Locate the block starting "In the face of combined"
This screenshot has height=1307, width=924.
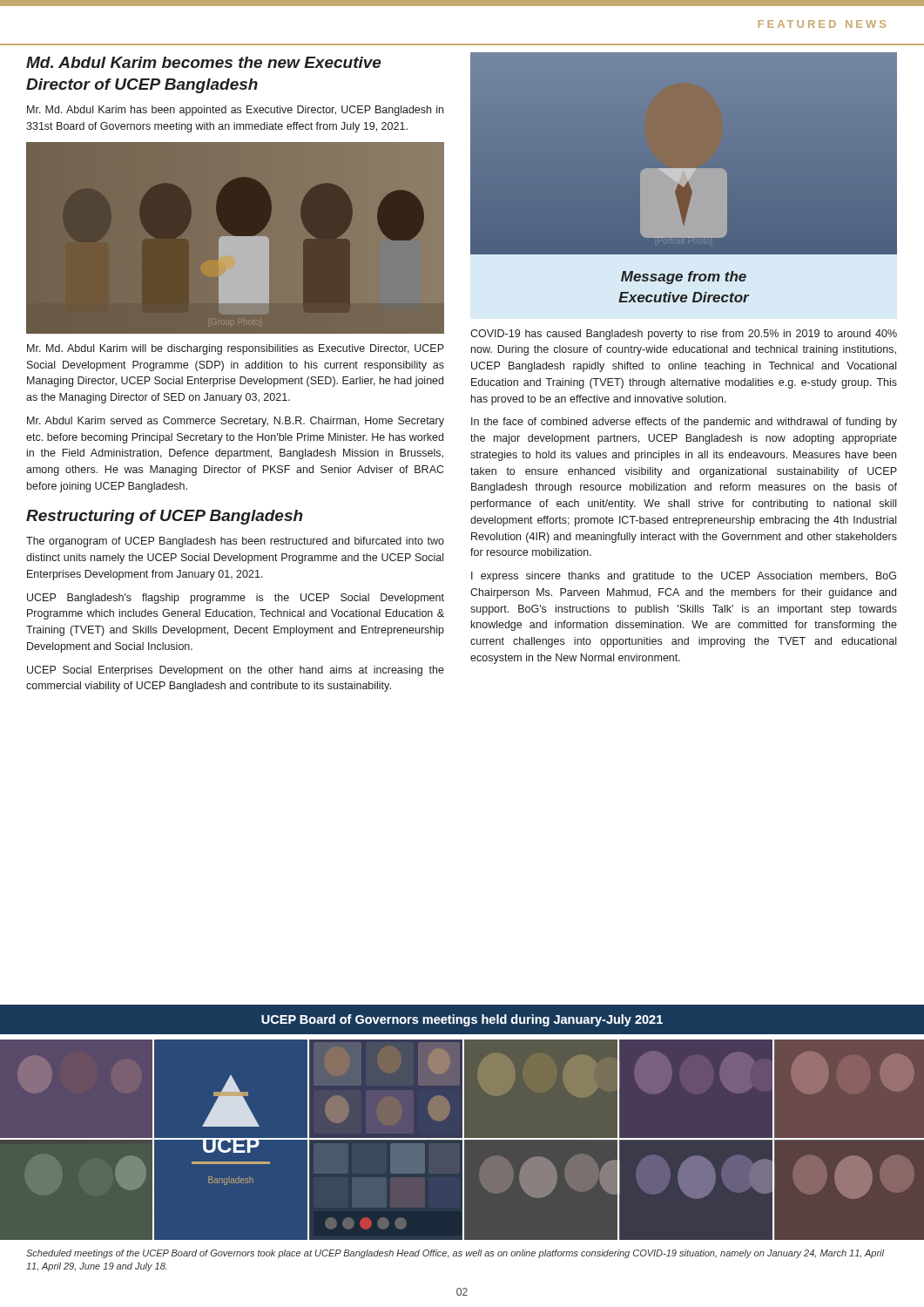pyautogui.click(x=684, y=487)
